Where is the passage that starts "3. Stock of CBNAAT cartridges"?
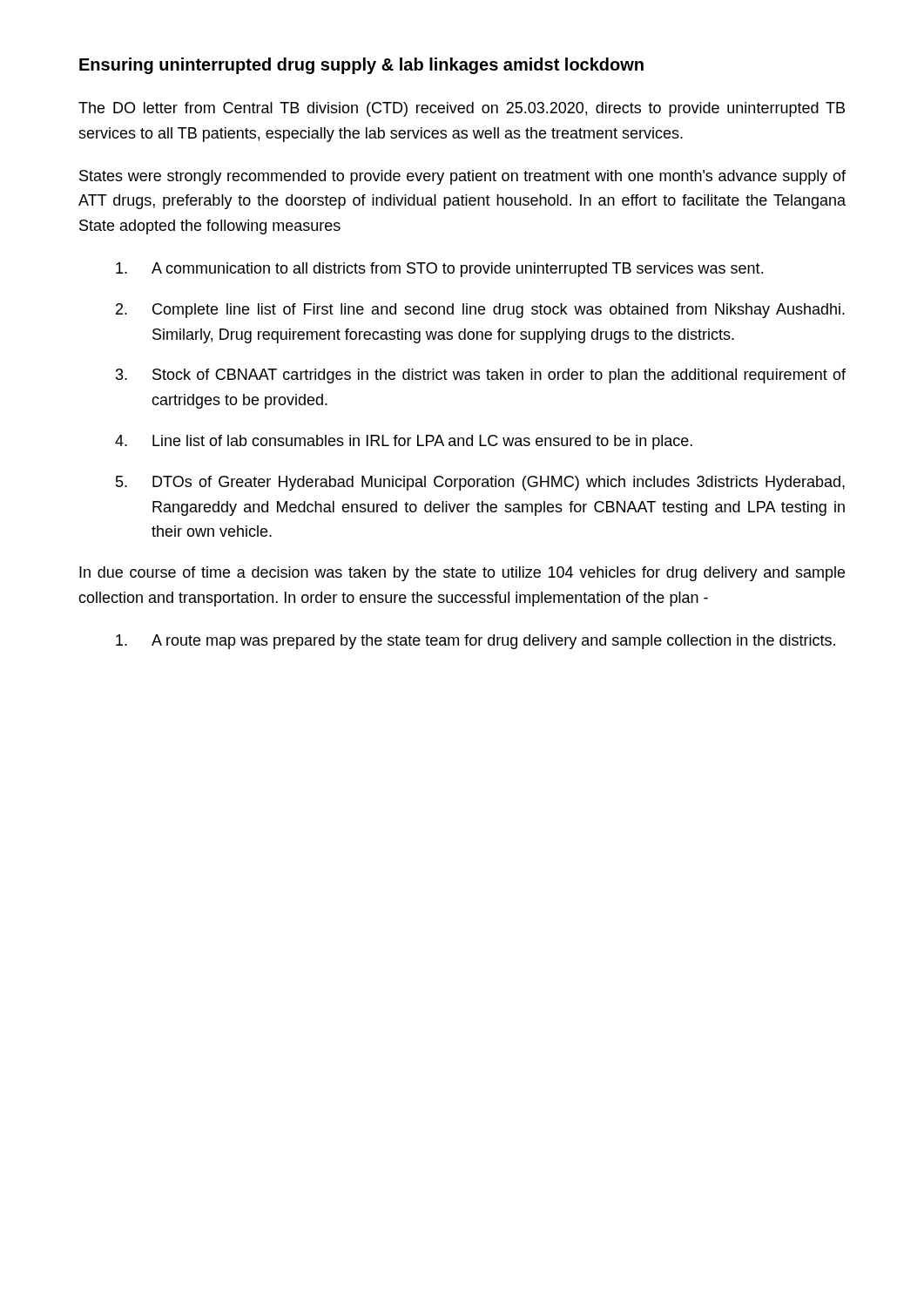This screenshot has width=924, height=1307. click(x=480, y=388)
